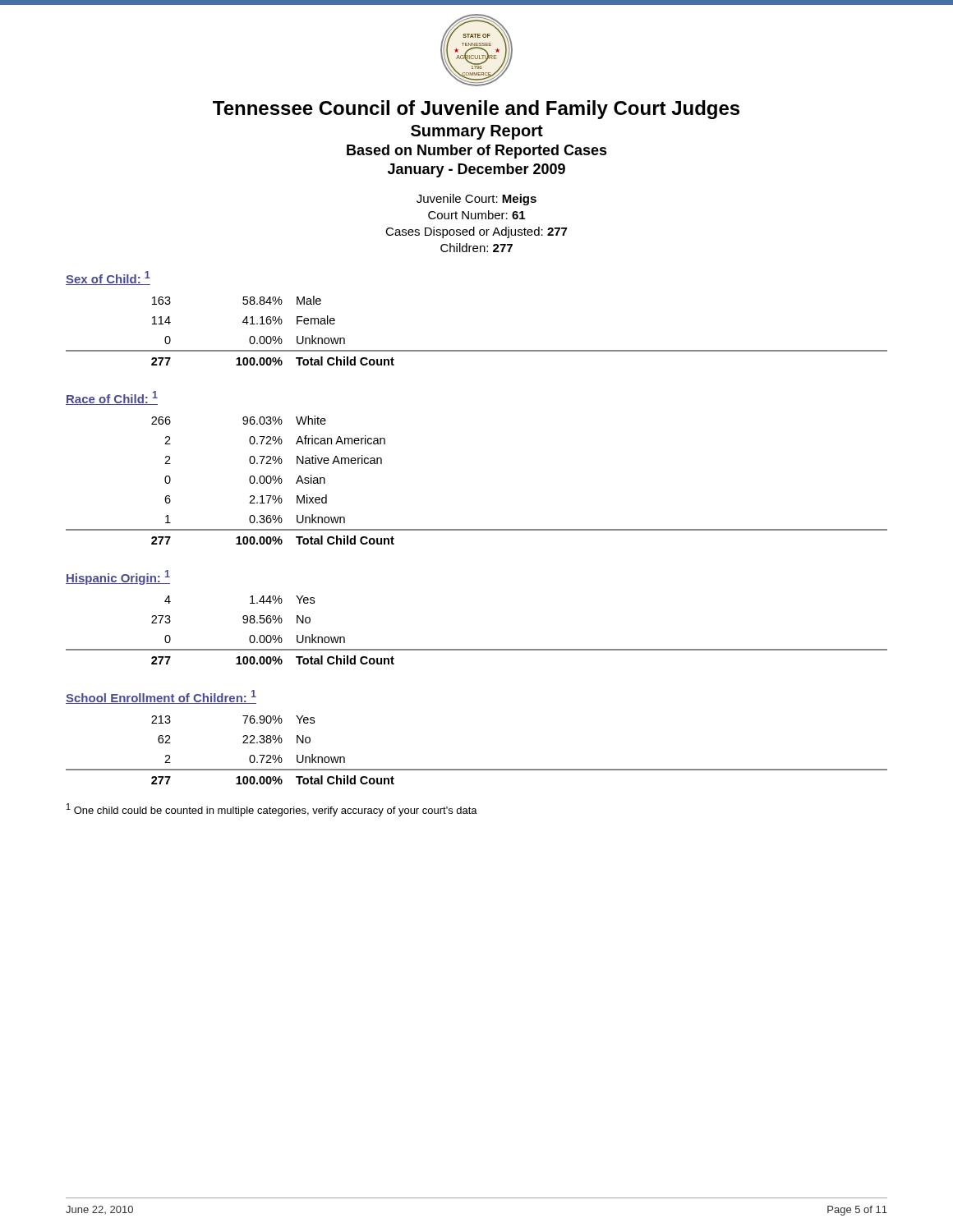
Task: Select the logo
Action: [476, 52]
